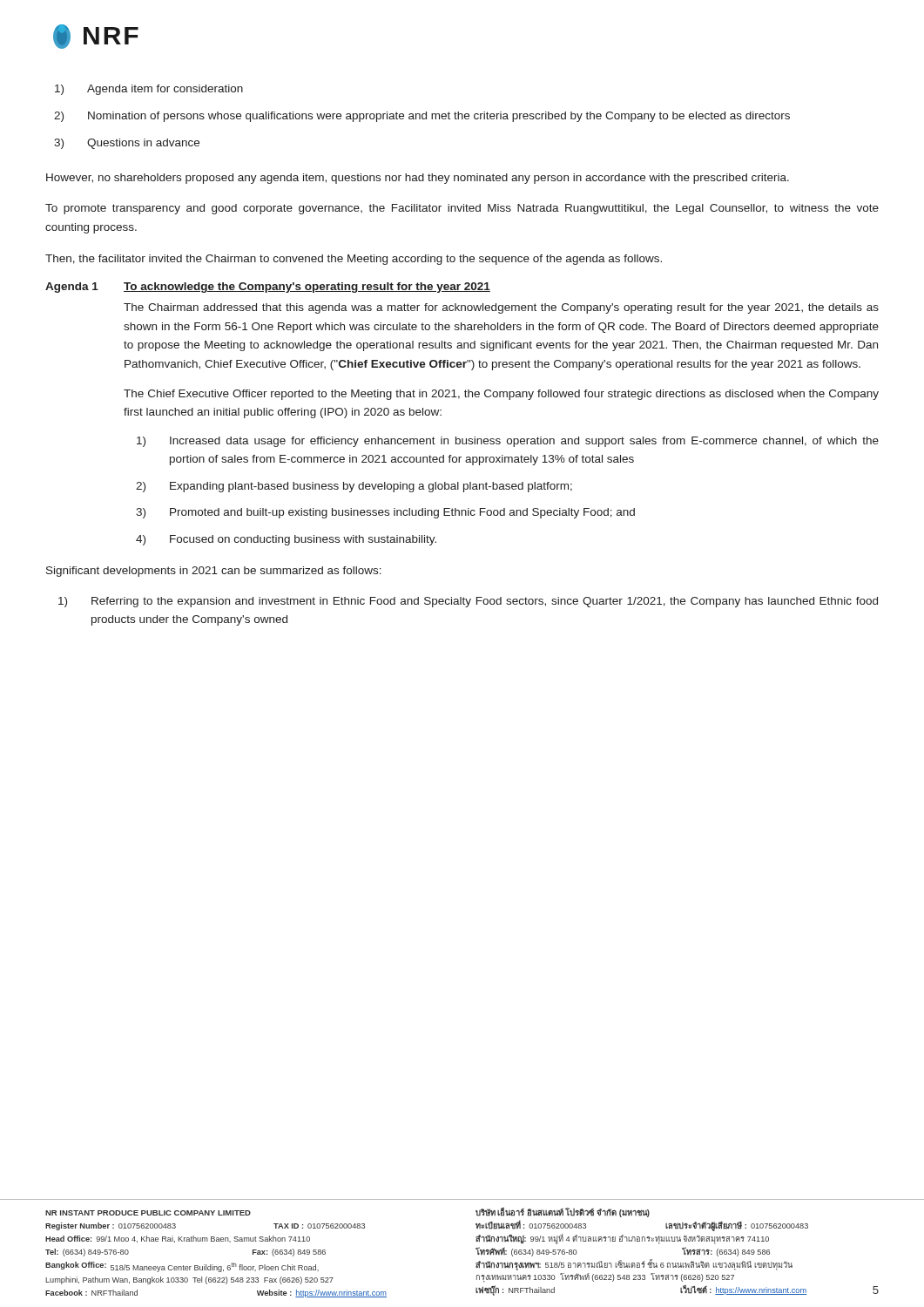Find the element starting "Significant developments in 2021 can be summarized"
Viewport: 924px width, 1307px height.
[x=214, y=571]
